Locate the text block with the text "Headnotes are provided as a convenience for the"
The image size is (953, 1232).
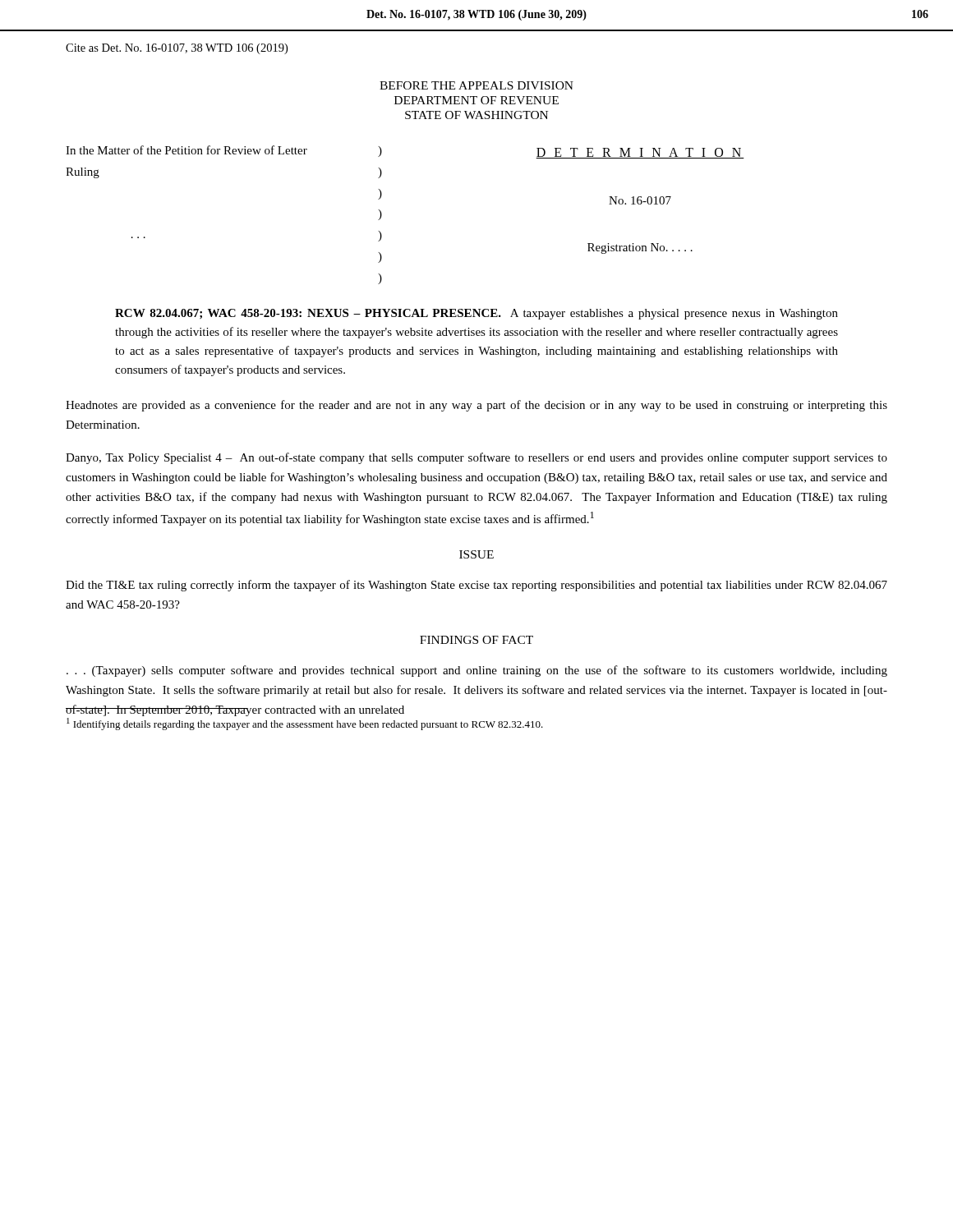pyautogui.click(x=476, y=414)
